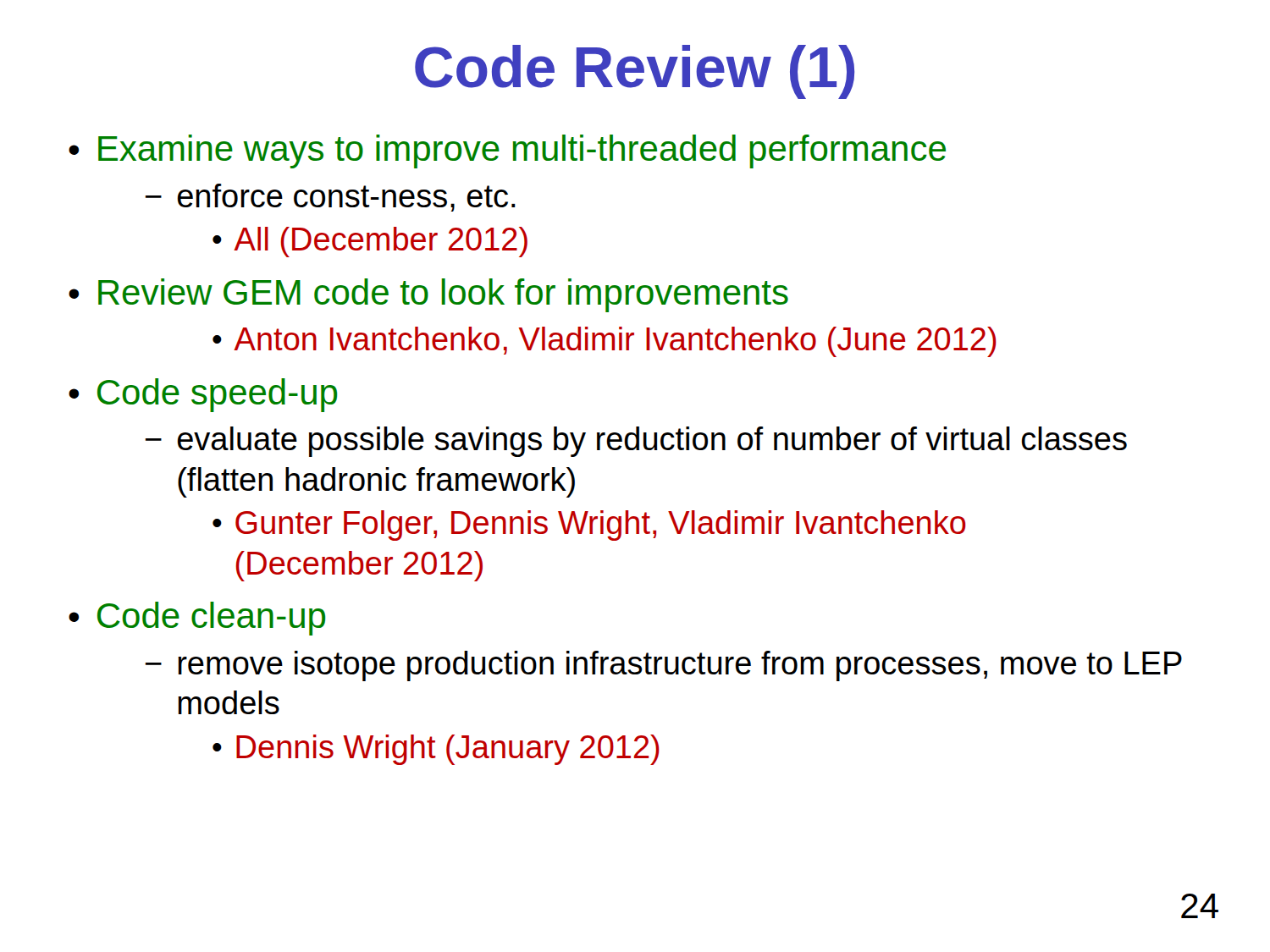1270x952 pixels.
Task: Where does it say "• Code speed-up"?
Action: point(203,392)
